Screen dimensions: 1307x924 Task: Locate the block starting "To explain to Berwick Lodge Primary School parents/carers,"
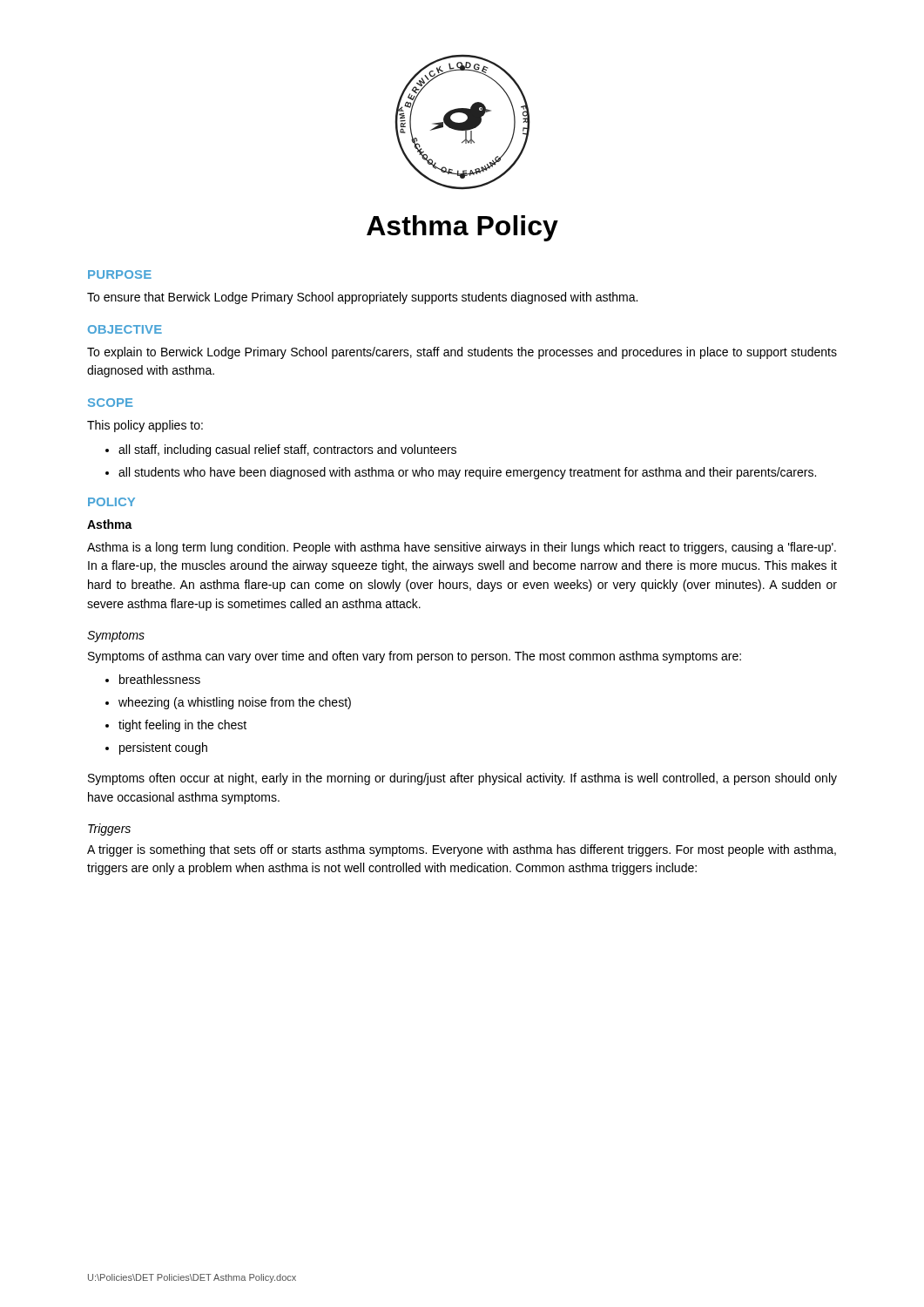tap(462, 361)
